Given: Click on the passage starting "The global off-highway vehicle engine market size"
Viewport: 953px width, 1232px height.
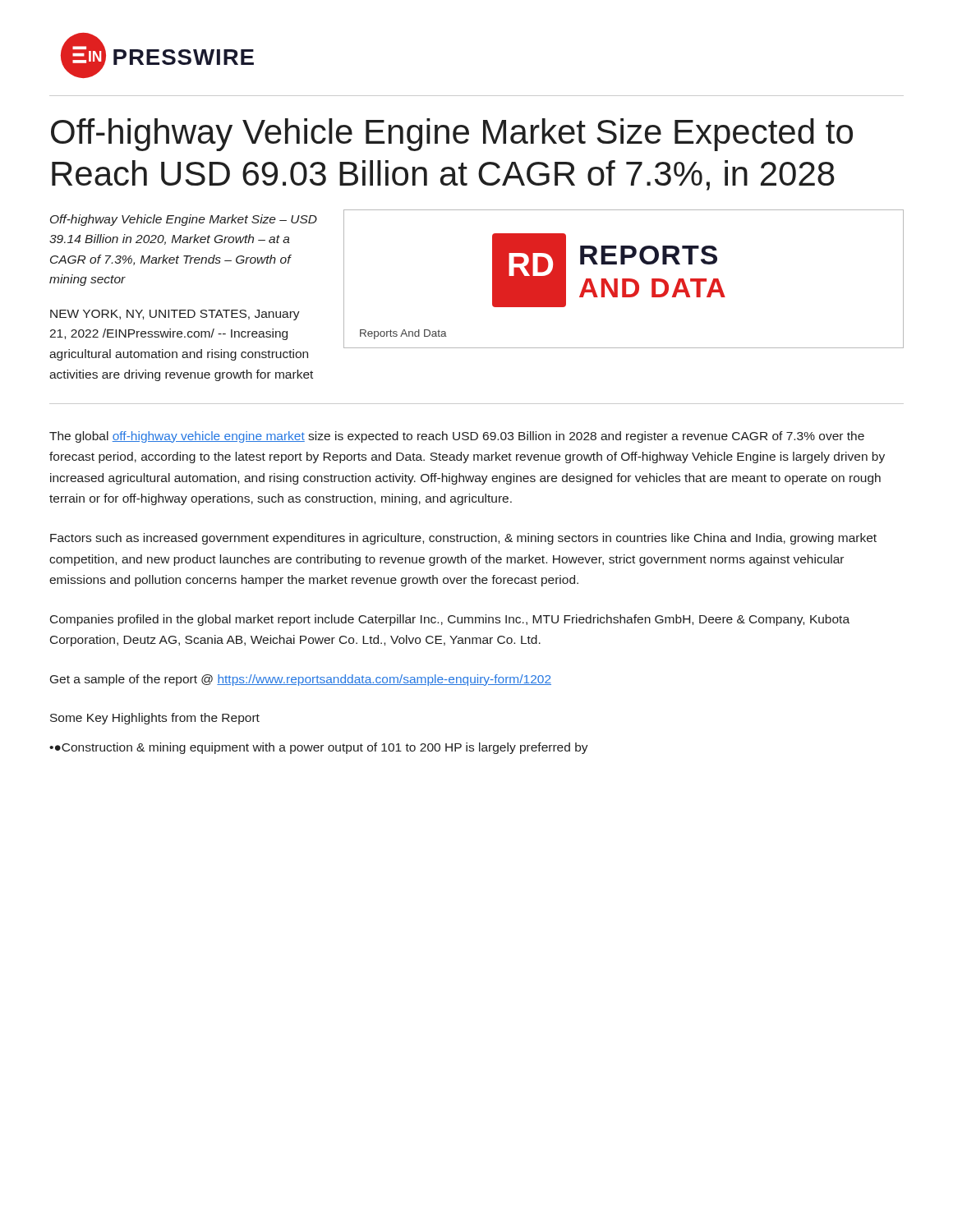Looking at the screenshot, I should coord(467,467).
